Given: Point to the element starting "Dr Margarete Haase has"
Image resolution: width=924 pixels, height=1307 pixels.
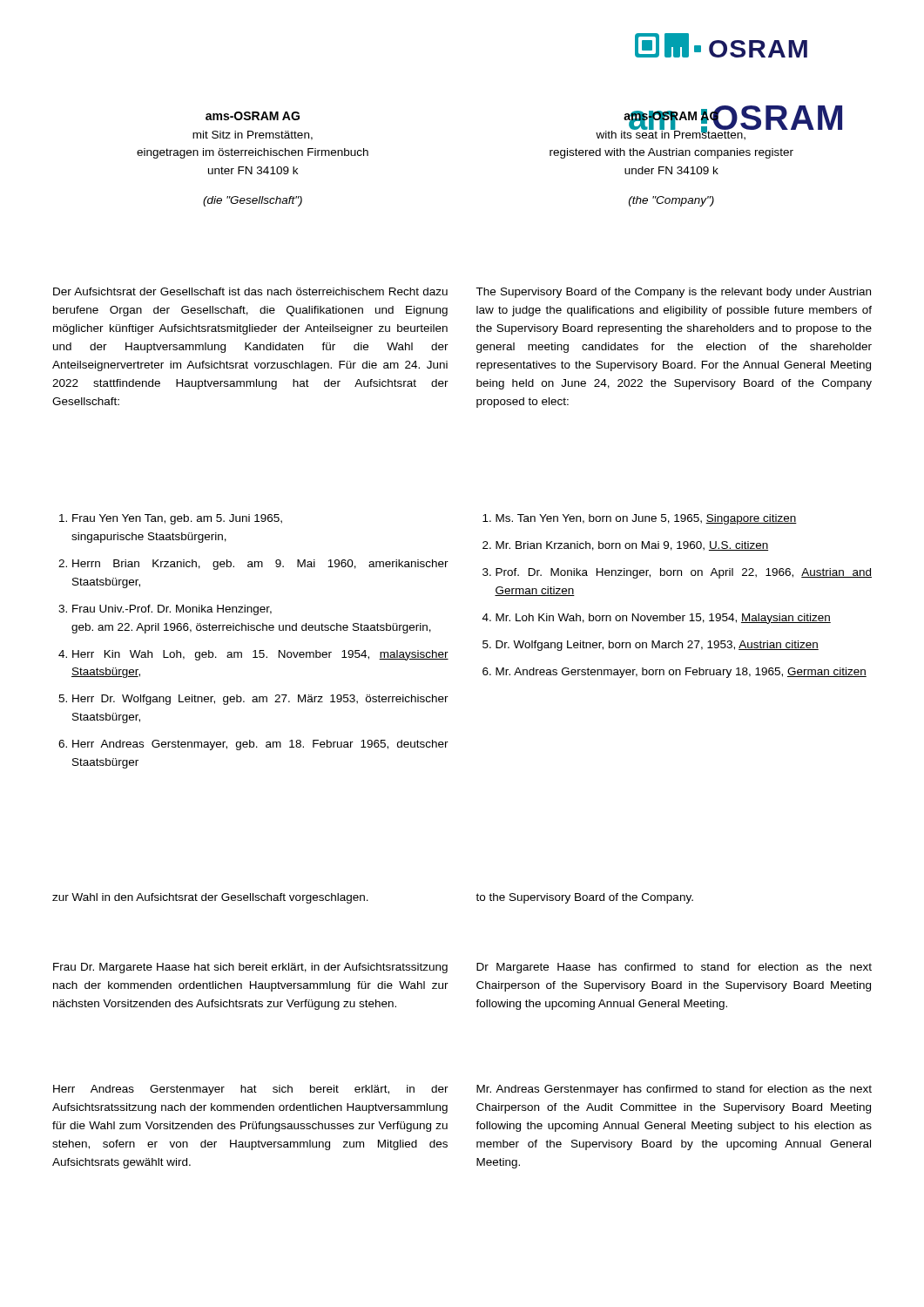Looking at the screenshot, I should 674,985.
